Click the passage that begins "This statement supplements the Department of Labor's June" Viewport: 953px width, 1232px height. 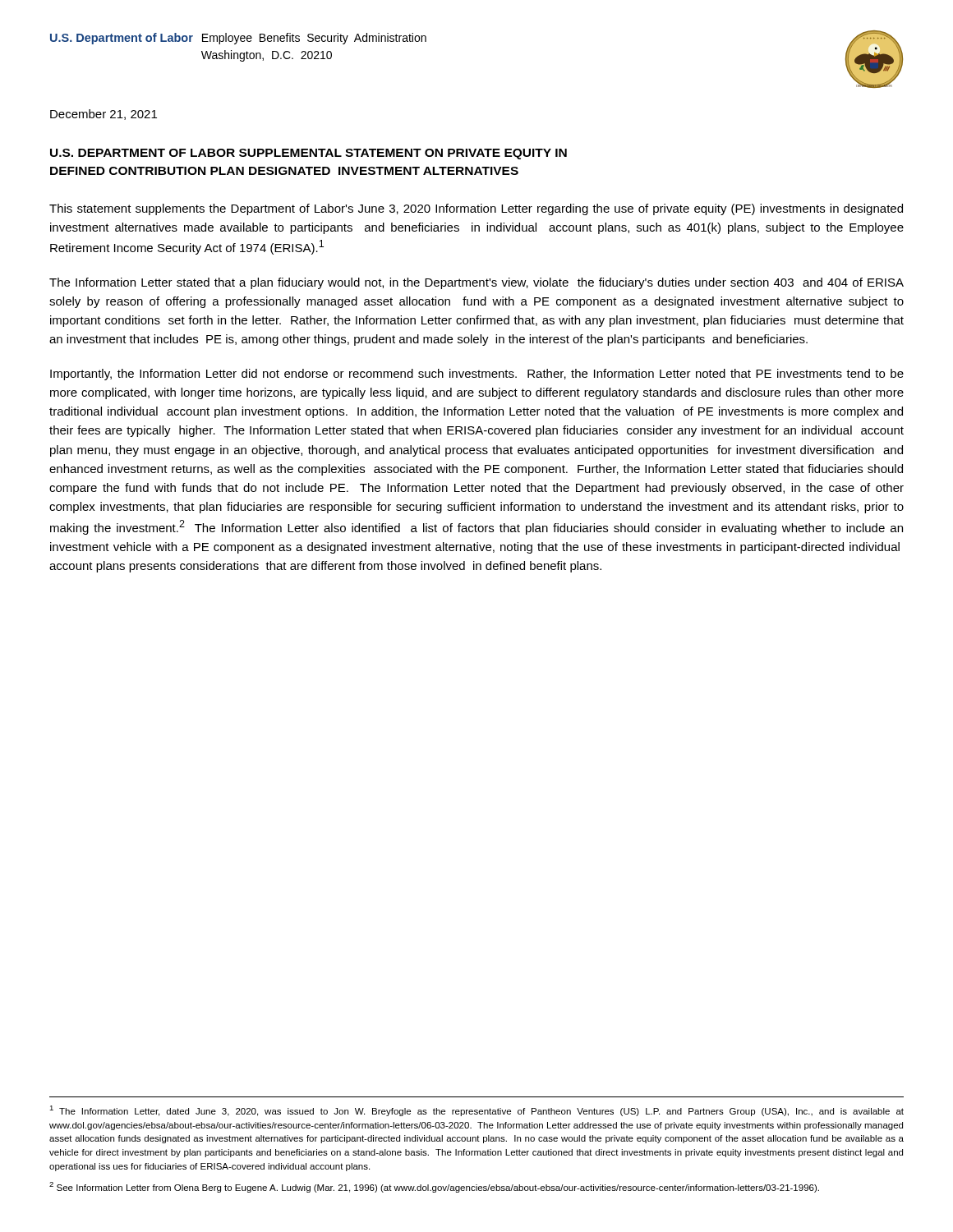click(x=476, y=228)
